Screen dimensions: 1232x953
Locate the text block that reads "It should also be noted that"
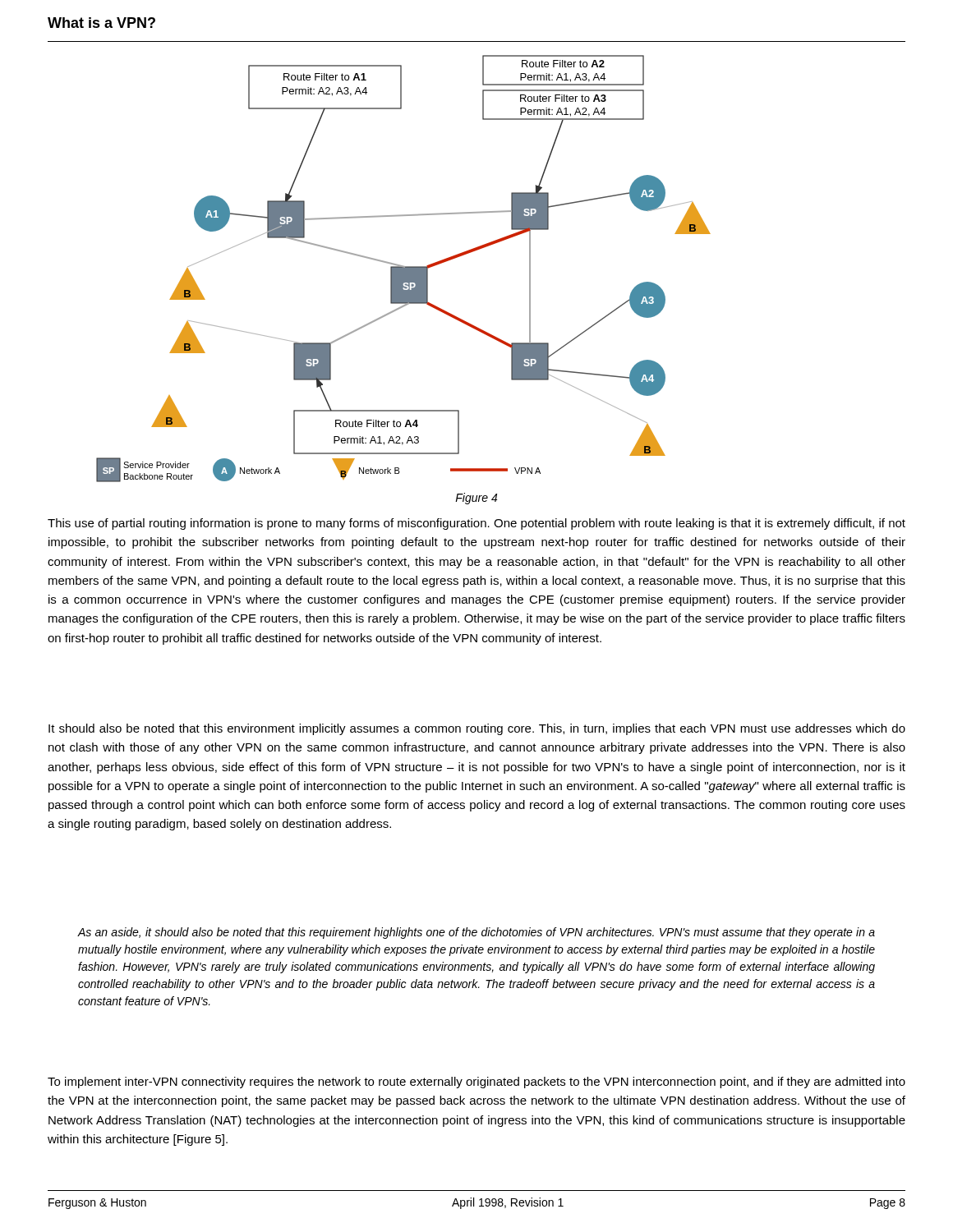(x=476, y=776)
